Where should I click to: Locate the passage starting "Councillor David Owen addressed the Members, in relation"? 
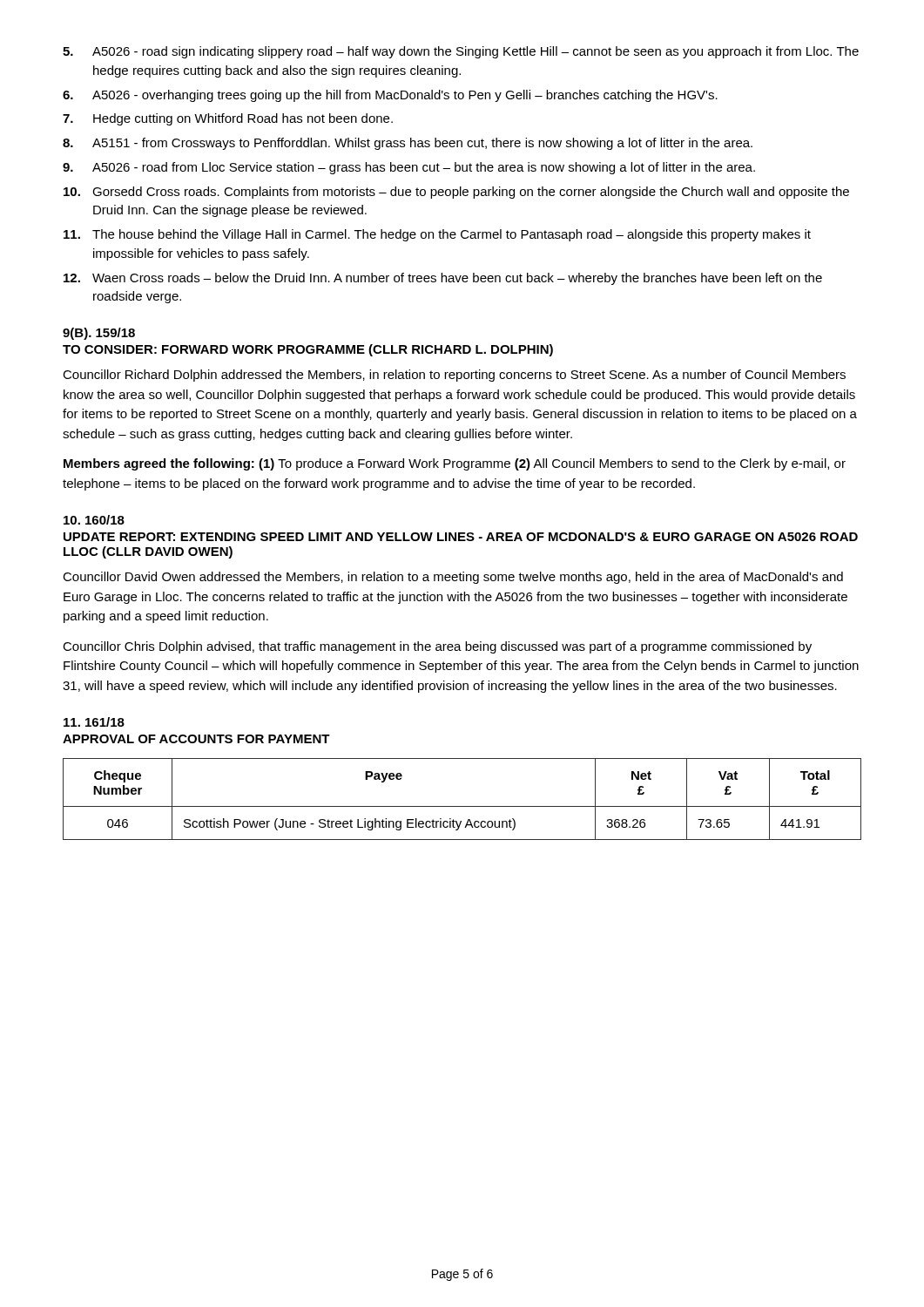(x=455, y=596)
